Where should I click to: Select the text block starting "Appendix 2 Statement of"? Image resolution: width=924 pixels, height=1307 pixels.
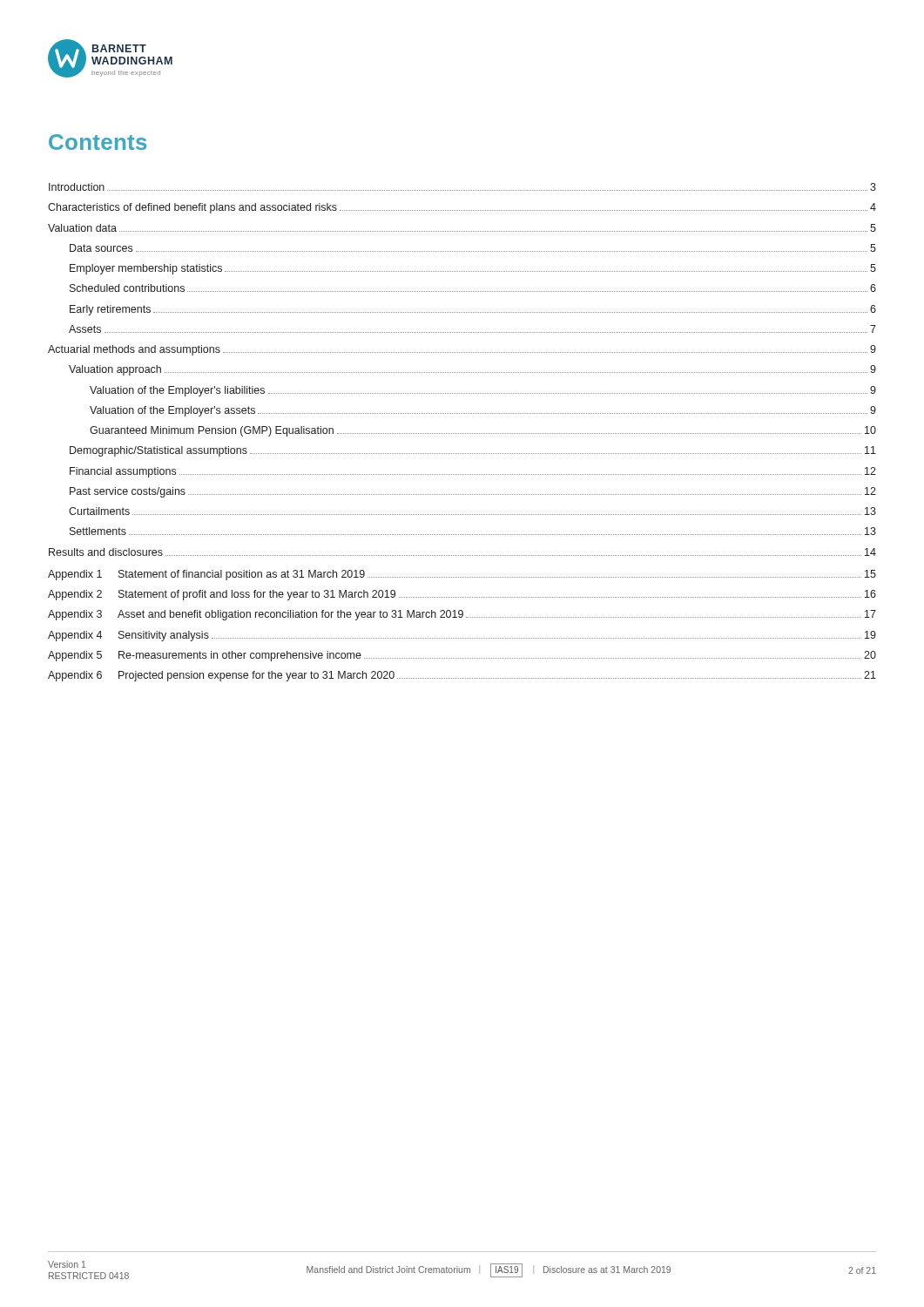click(x=462, y=595)
